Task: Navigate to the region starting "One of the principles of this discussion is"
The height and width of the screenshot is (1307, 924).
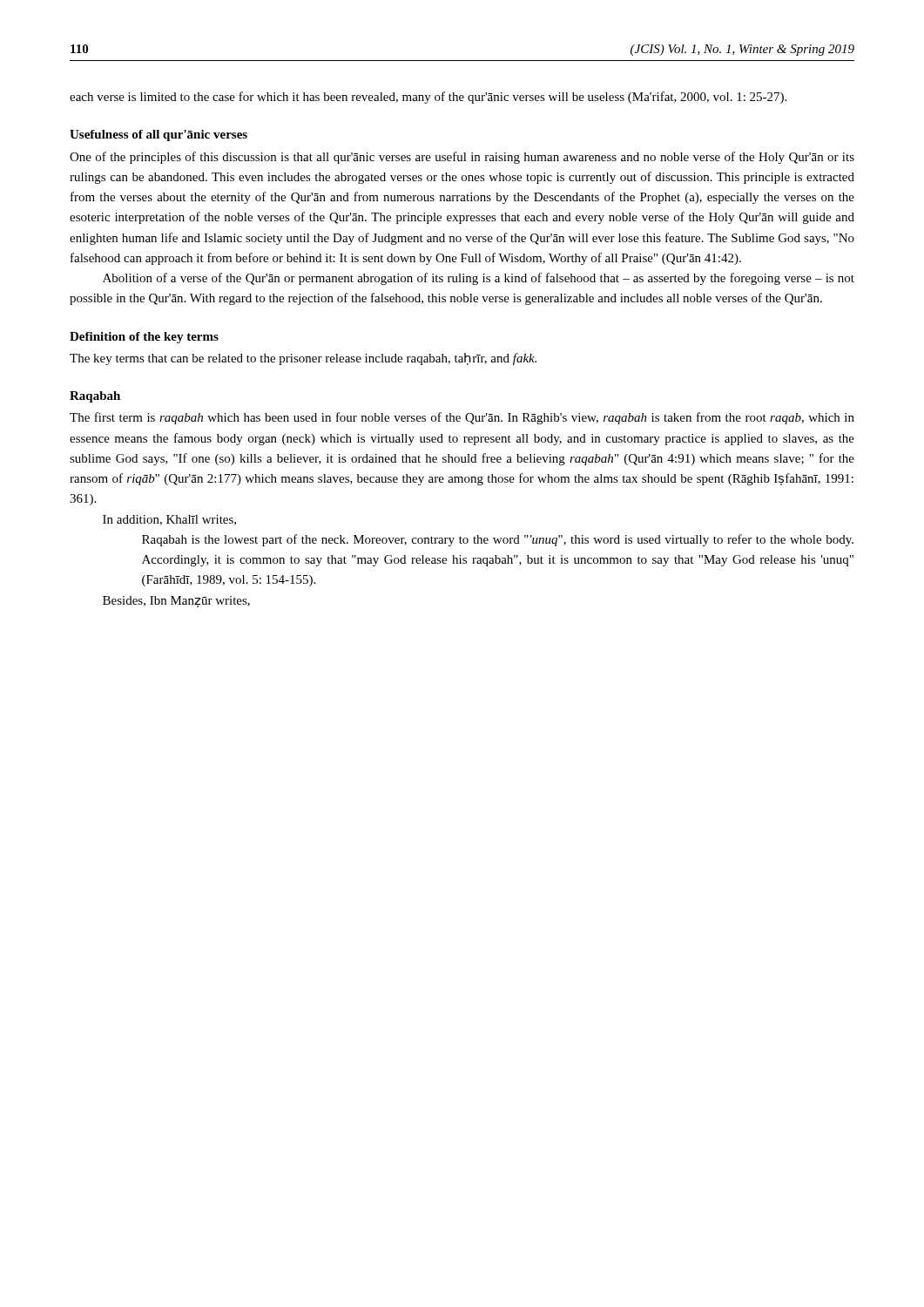Action: point(462,207)
